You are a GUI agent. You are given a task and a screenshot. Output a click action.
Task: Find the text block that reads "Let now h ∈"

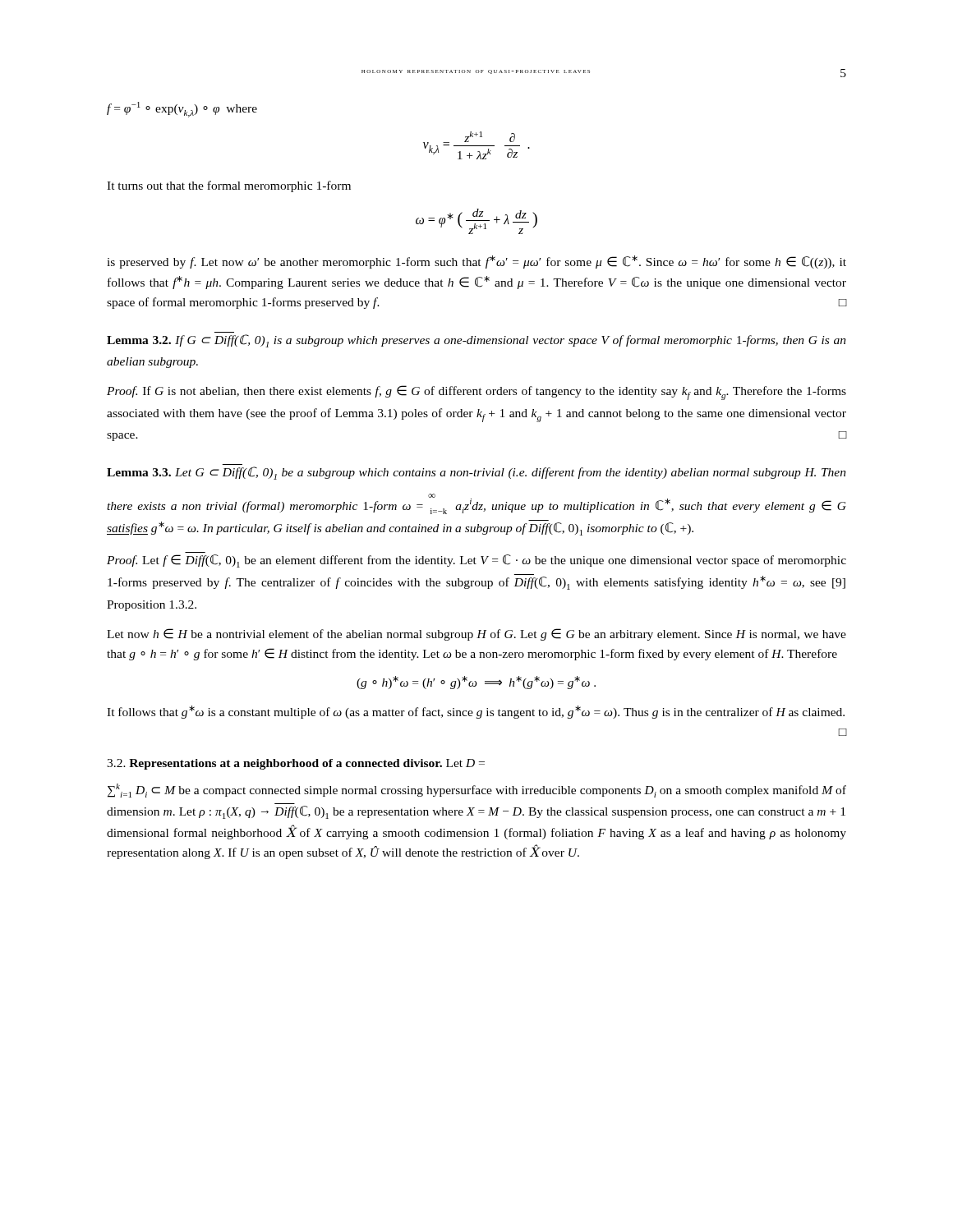(x=476, y=643)
